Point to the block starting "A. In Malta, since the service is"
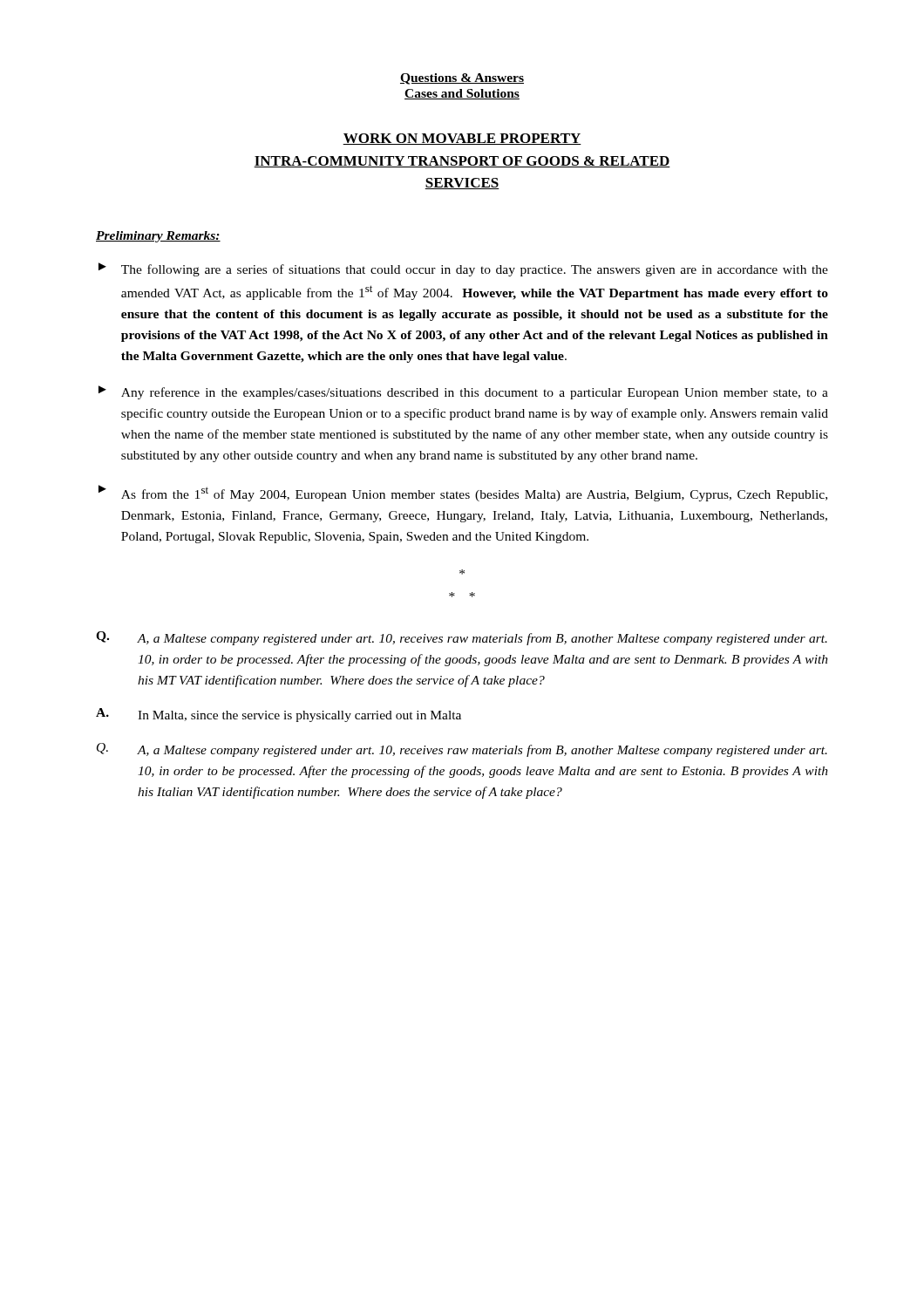The width and height of the screenshot is (924, 1308). (x=279, y=715)
